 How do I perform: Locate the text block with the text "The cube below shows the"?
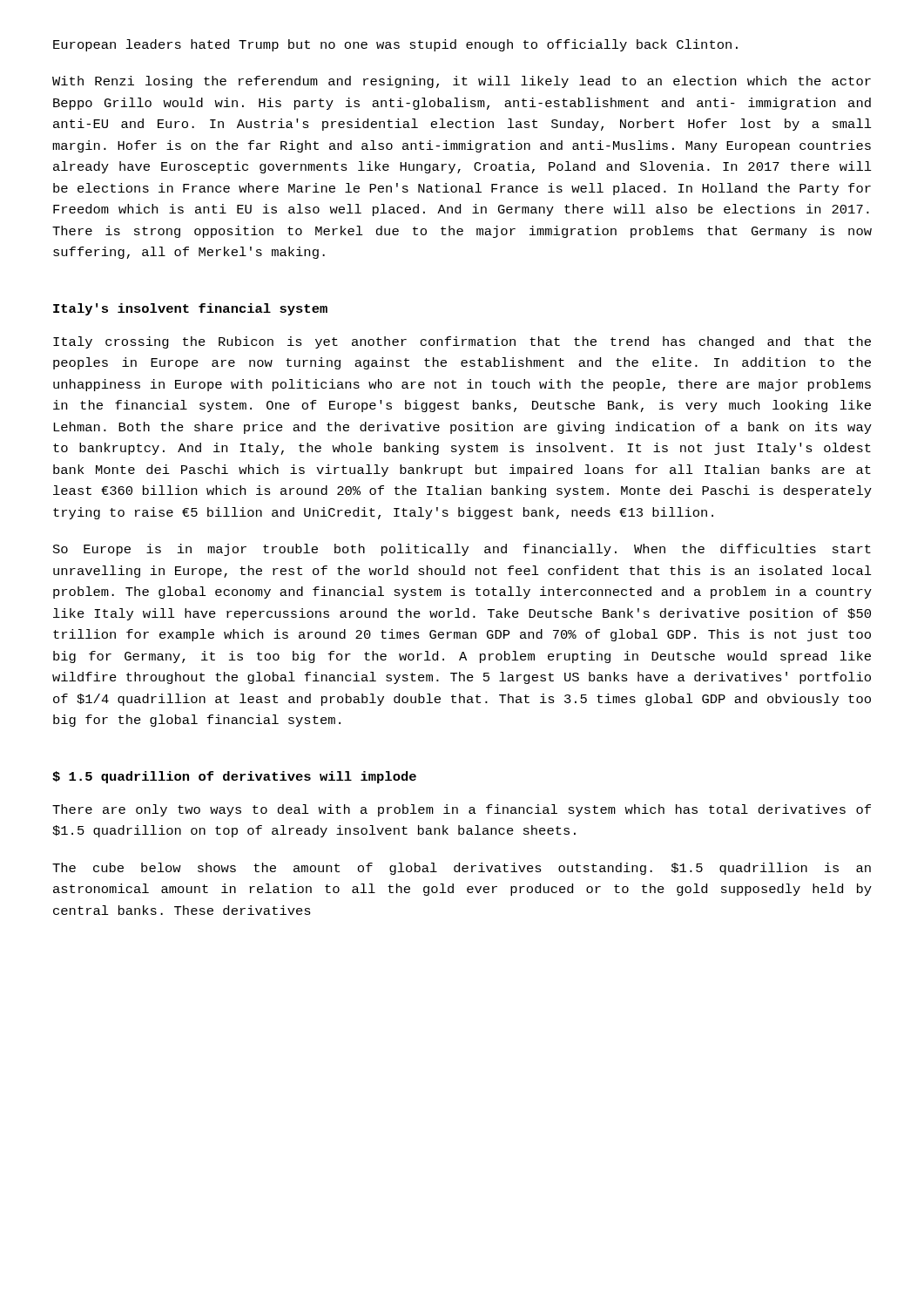pos(462,890)
